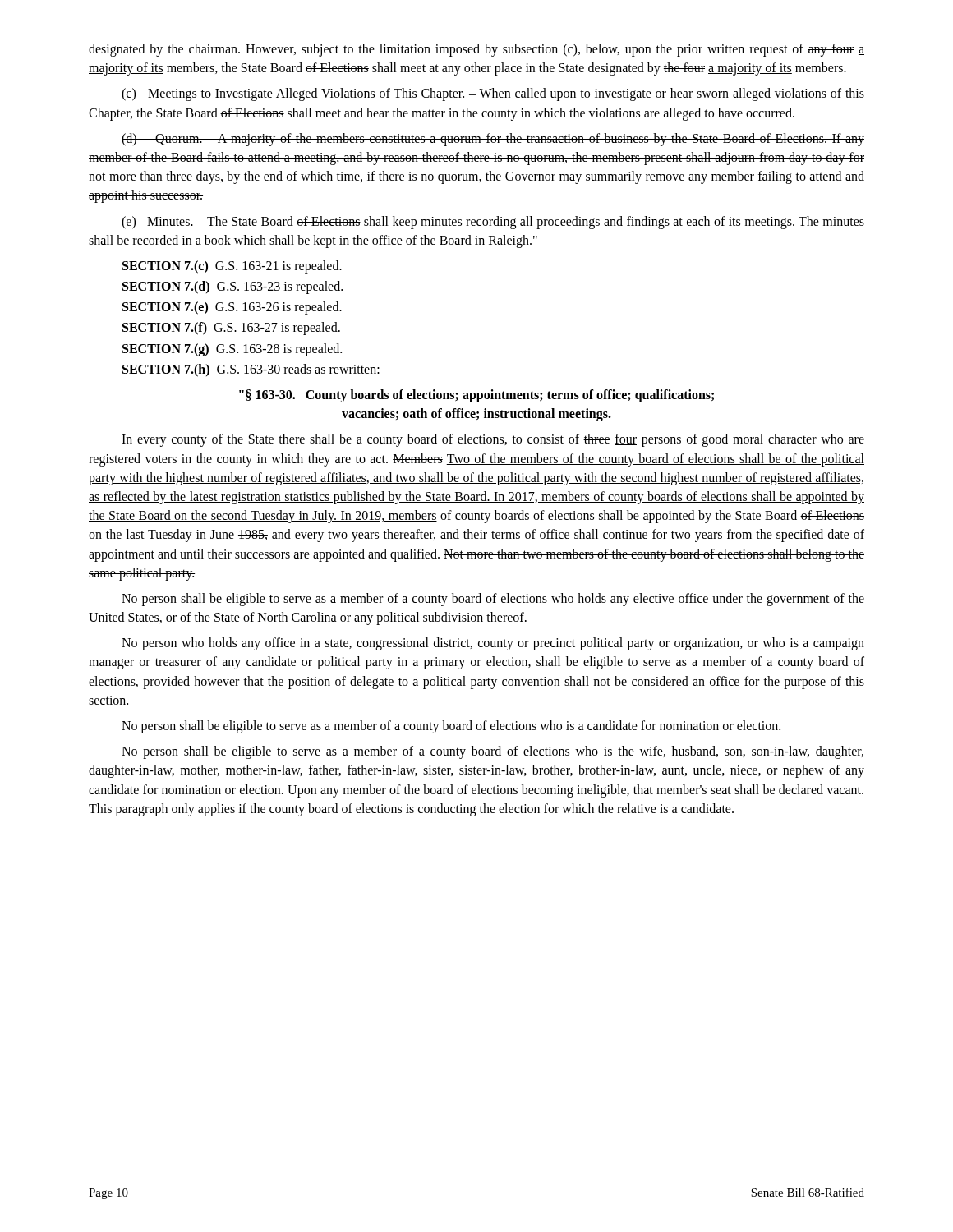
Task: Navigate to the passage starting "SECTION 7.(h) G.S. 163-30 reads"
Action: [251, 369]
